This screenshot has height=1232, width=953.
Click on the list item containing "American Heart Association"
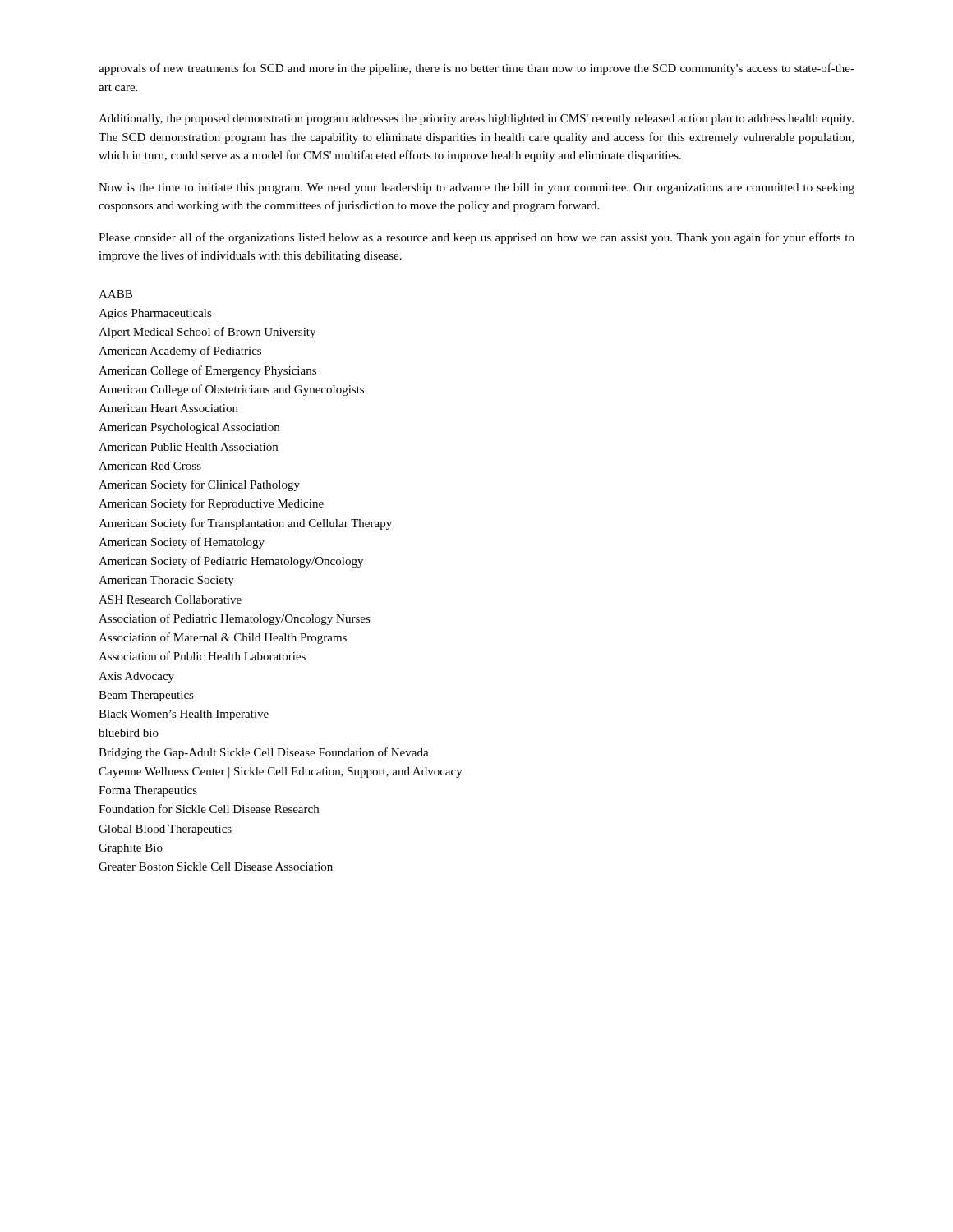pyautogui.click(x=168, y=408)
